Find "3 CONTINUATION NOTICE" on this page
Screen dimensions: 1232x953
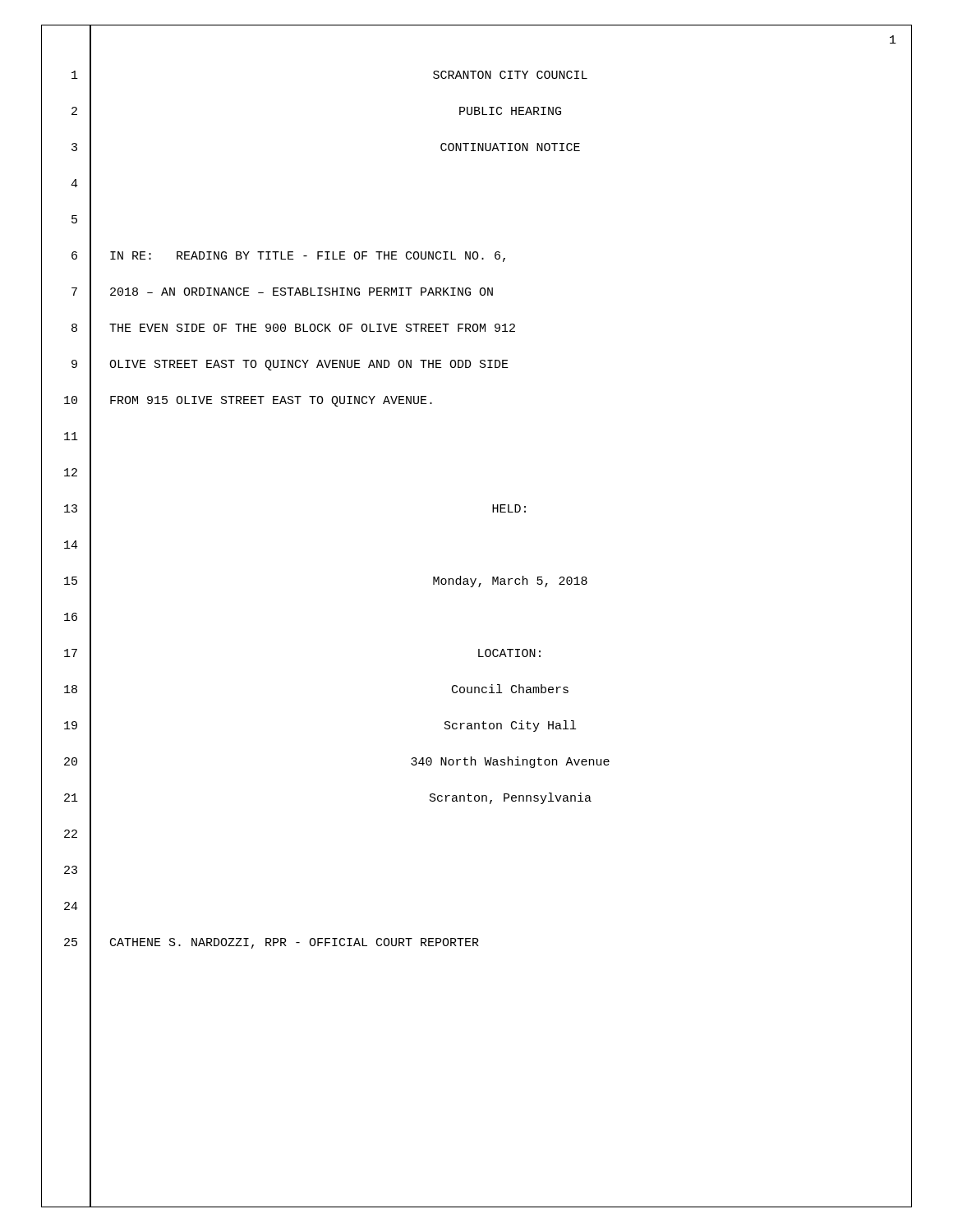[476, 149]
